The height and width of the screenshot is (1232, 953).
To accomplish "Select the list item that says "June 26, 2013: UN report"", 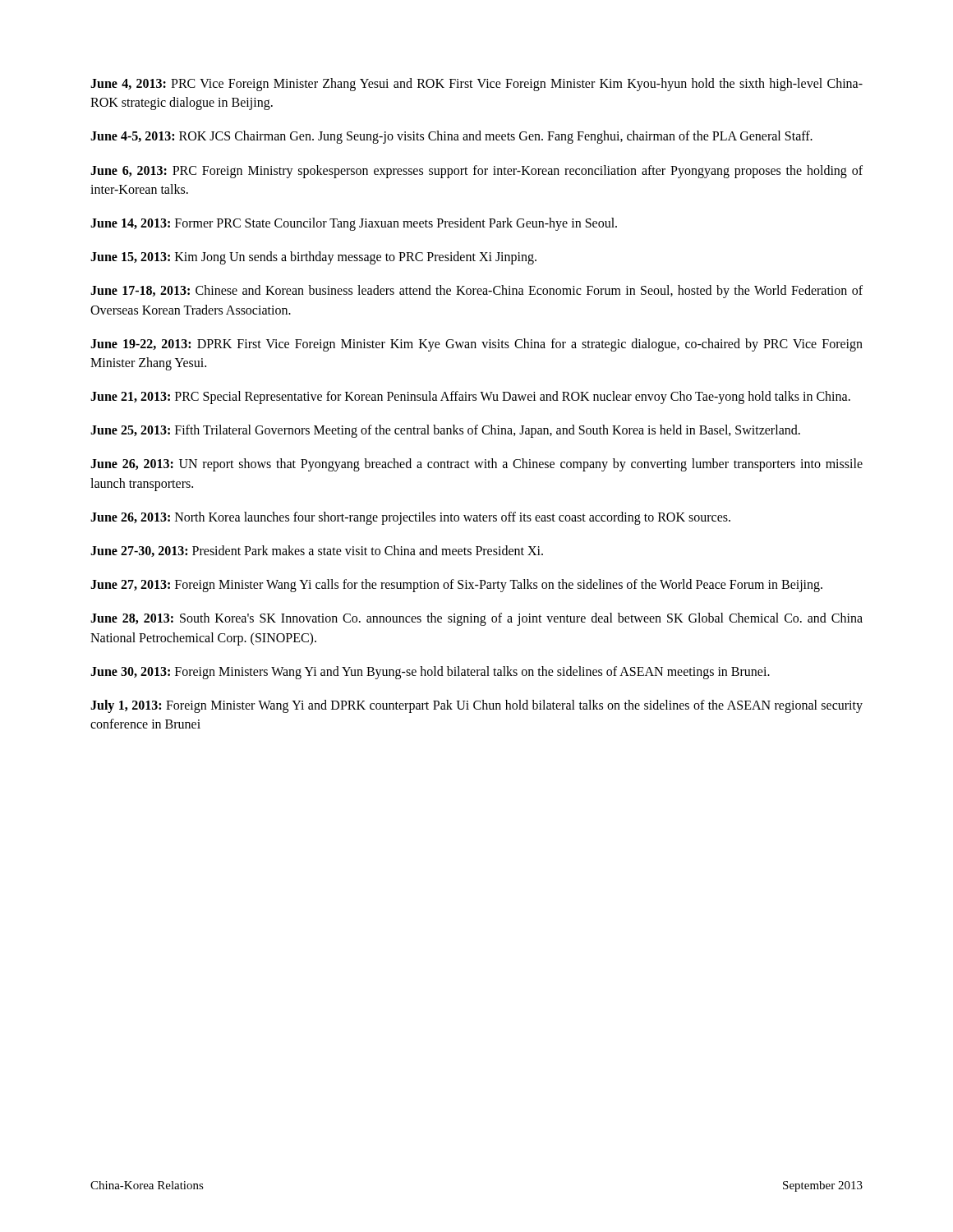I will point(476,474).
